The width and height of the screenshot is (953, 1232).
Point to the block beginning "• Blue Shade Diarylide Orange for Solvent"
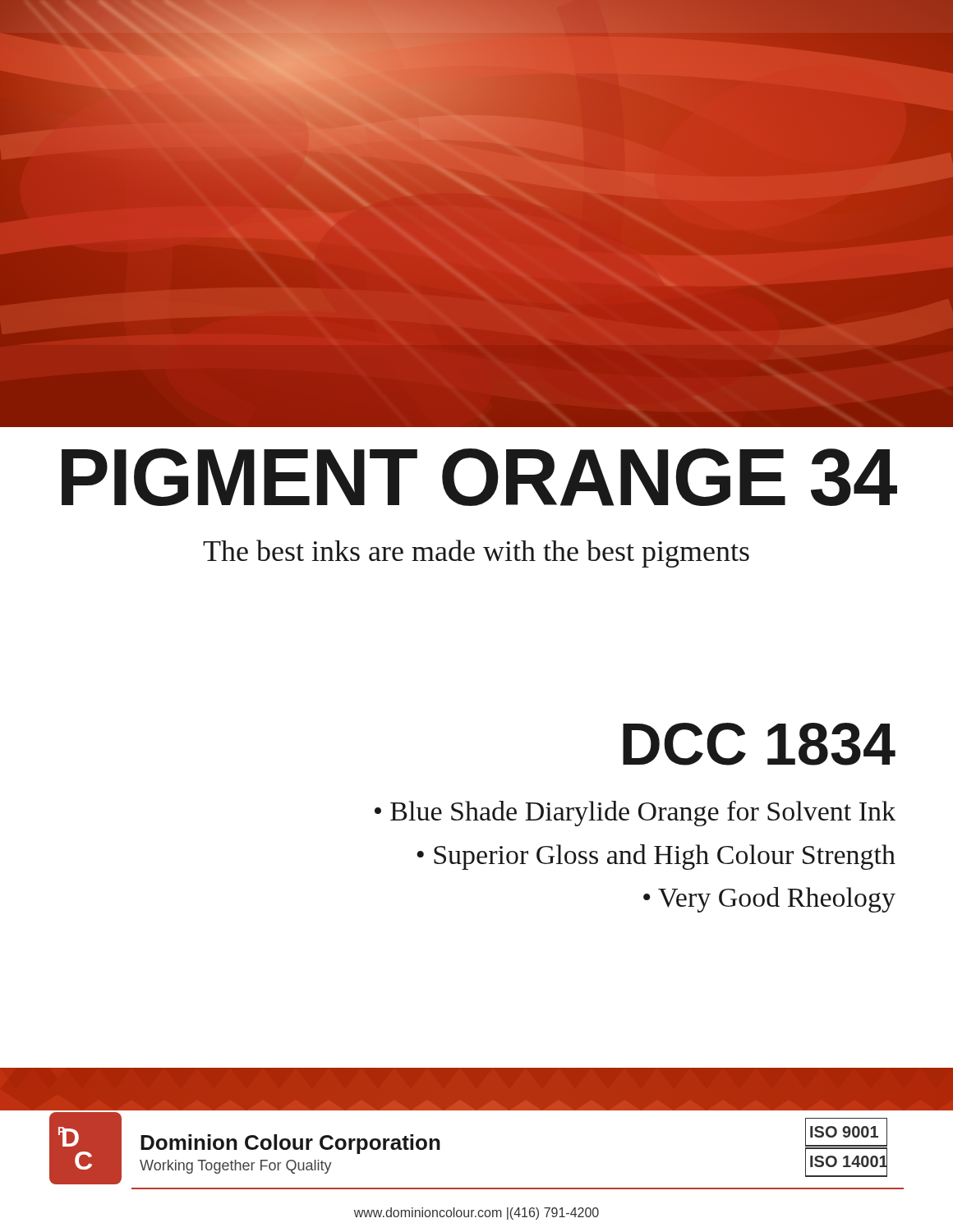coord(634,811)
